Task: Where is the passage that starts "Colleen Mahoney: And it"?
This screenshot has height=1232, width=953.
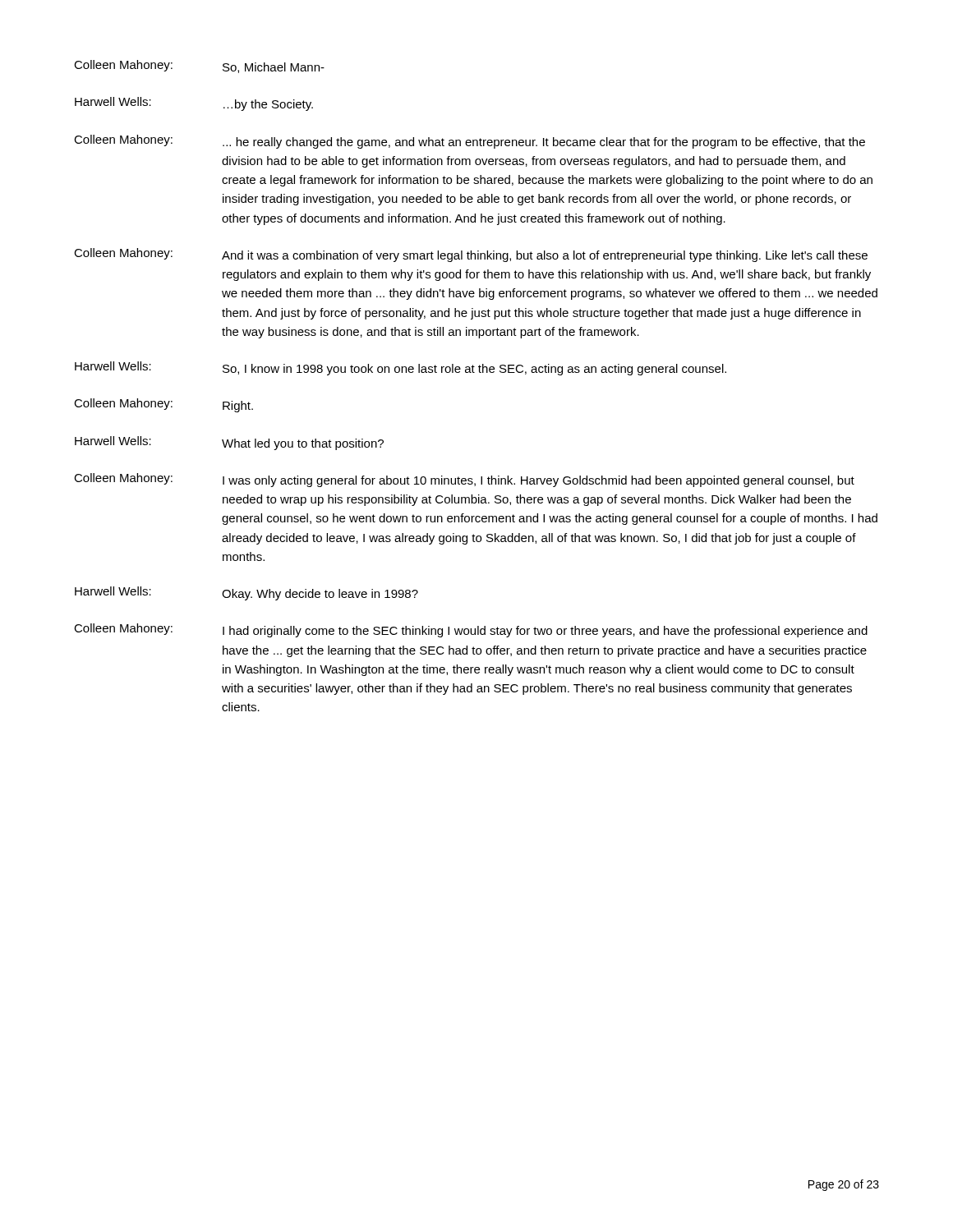Action: click(476, 293)
